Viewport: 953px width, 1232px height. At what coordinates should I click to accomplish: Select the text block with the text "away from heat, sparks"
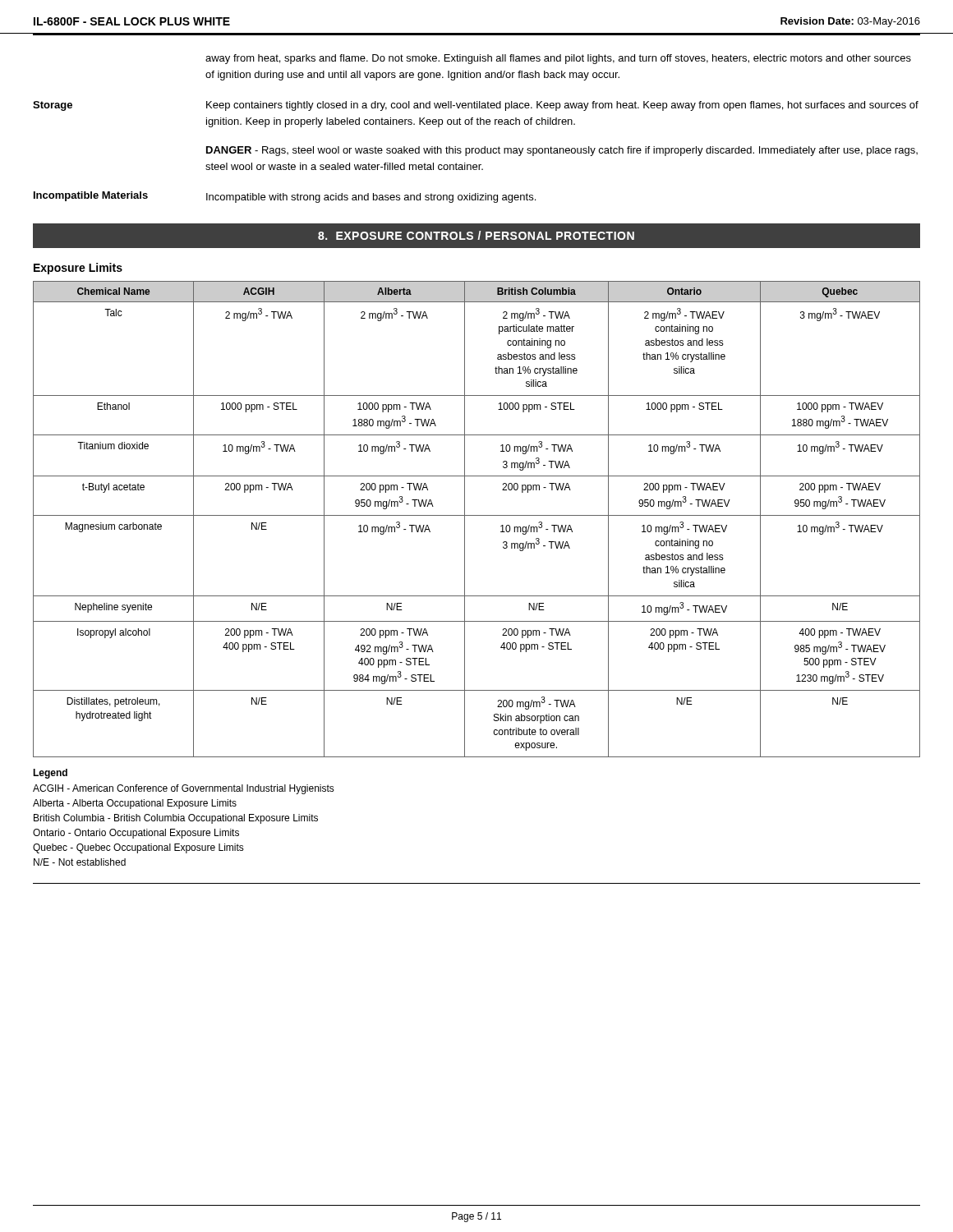point(476,66)
